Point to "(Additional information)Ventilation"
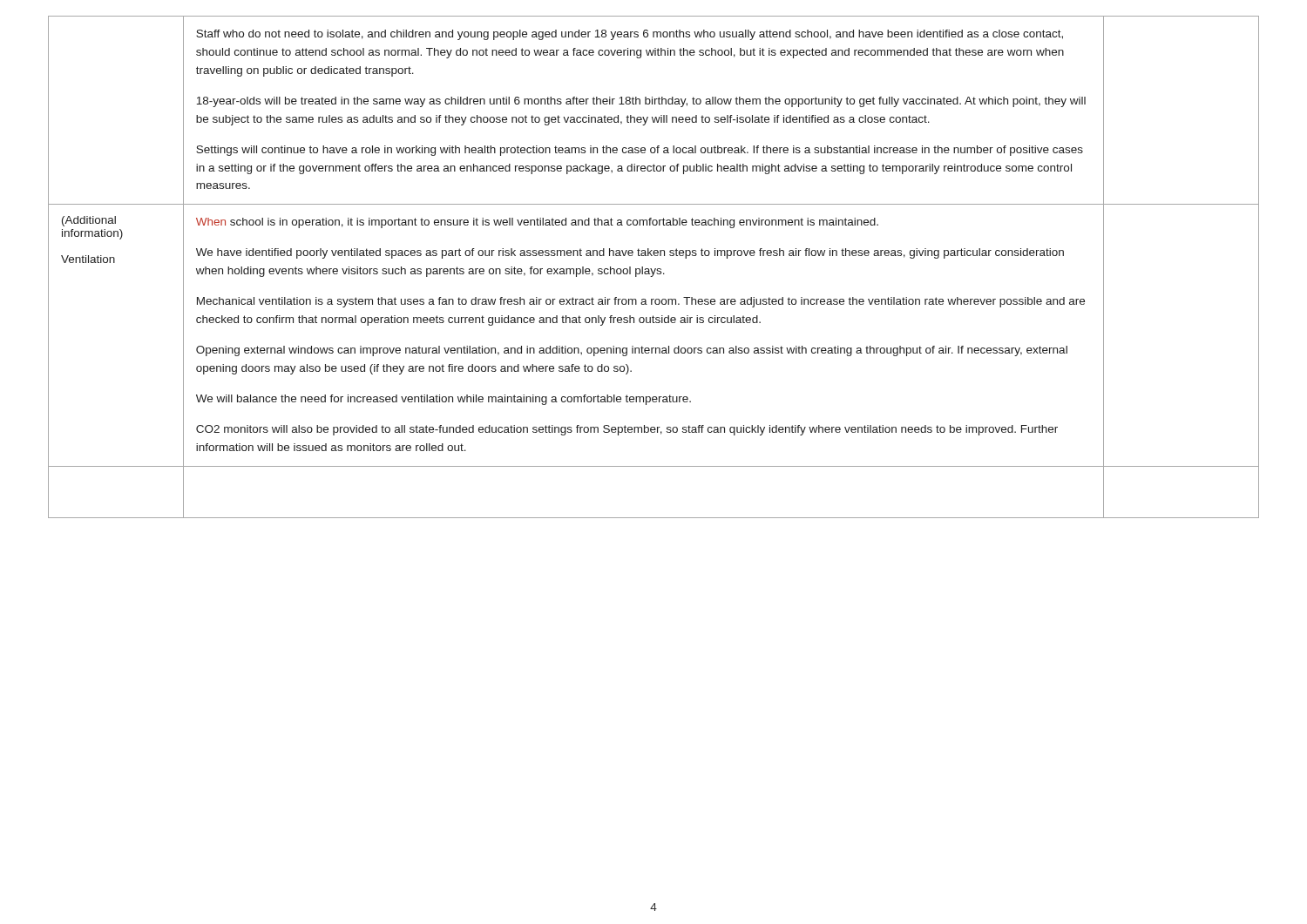Viewport: 1307px width, 924px height. [x=92, y=240]
